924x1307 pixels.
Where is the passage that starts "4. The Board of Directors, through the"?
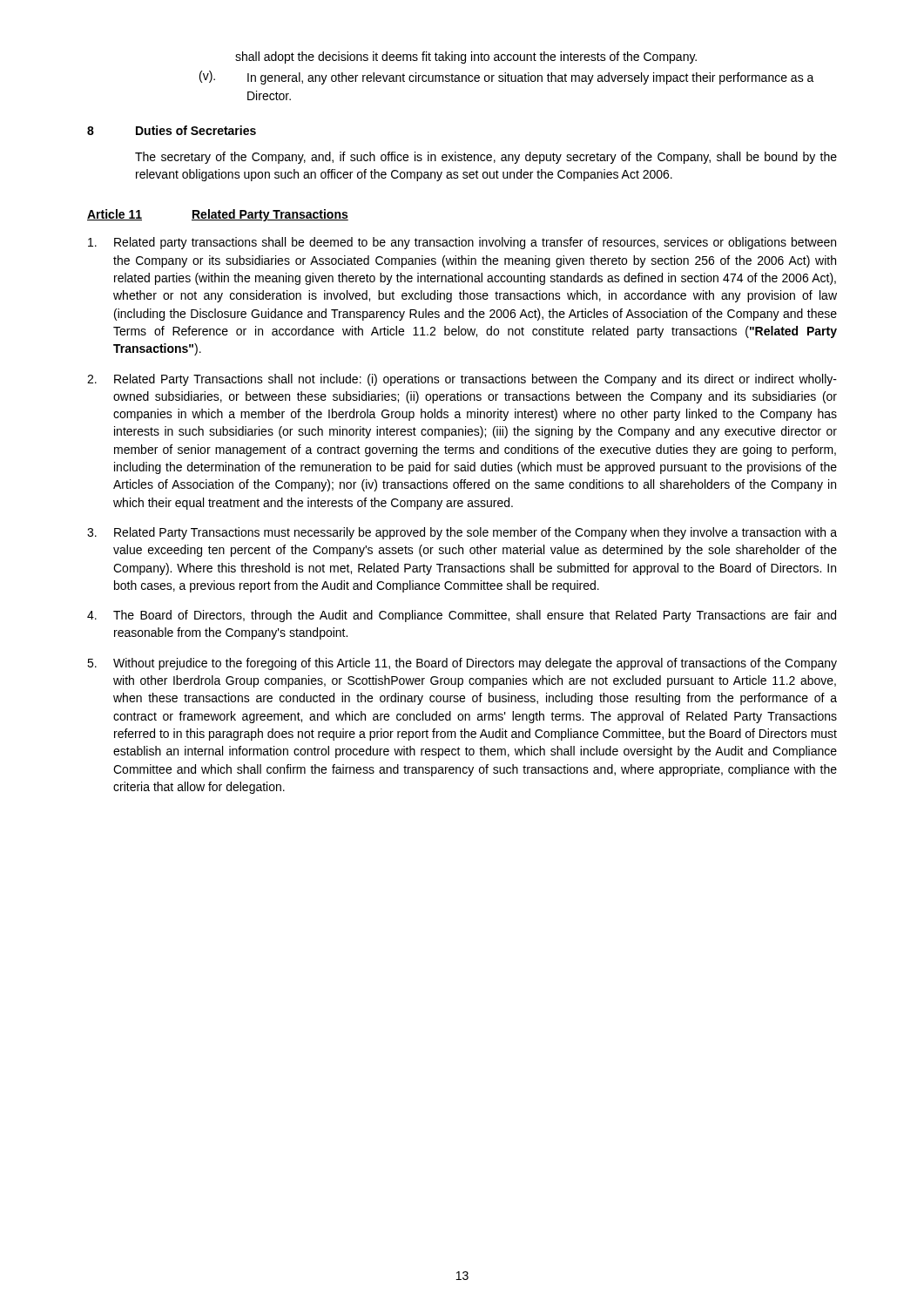pos(462,624)
